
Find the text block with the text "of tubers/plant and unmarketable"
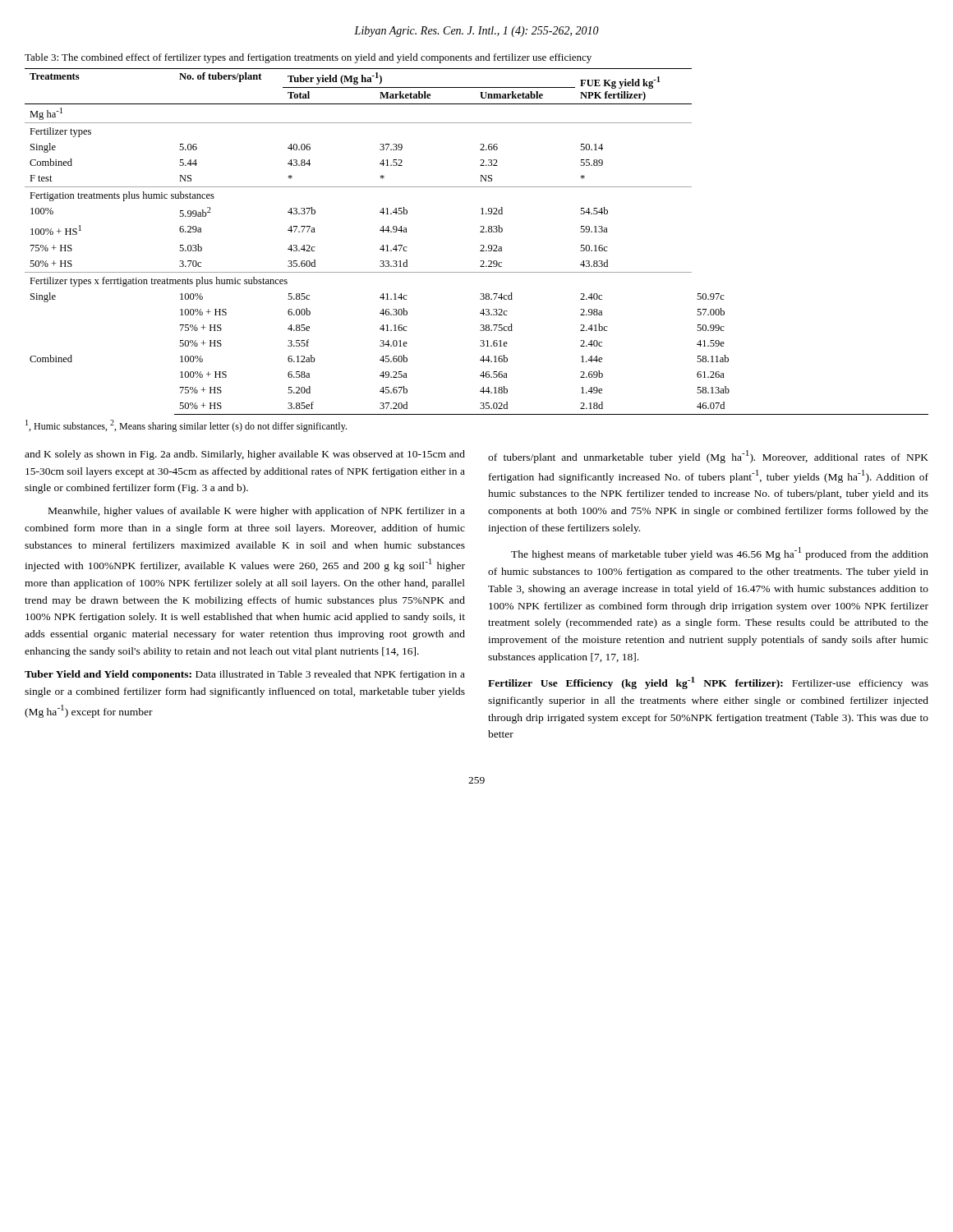point(708,595)
